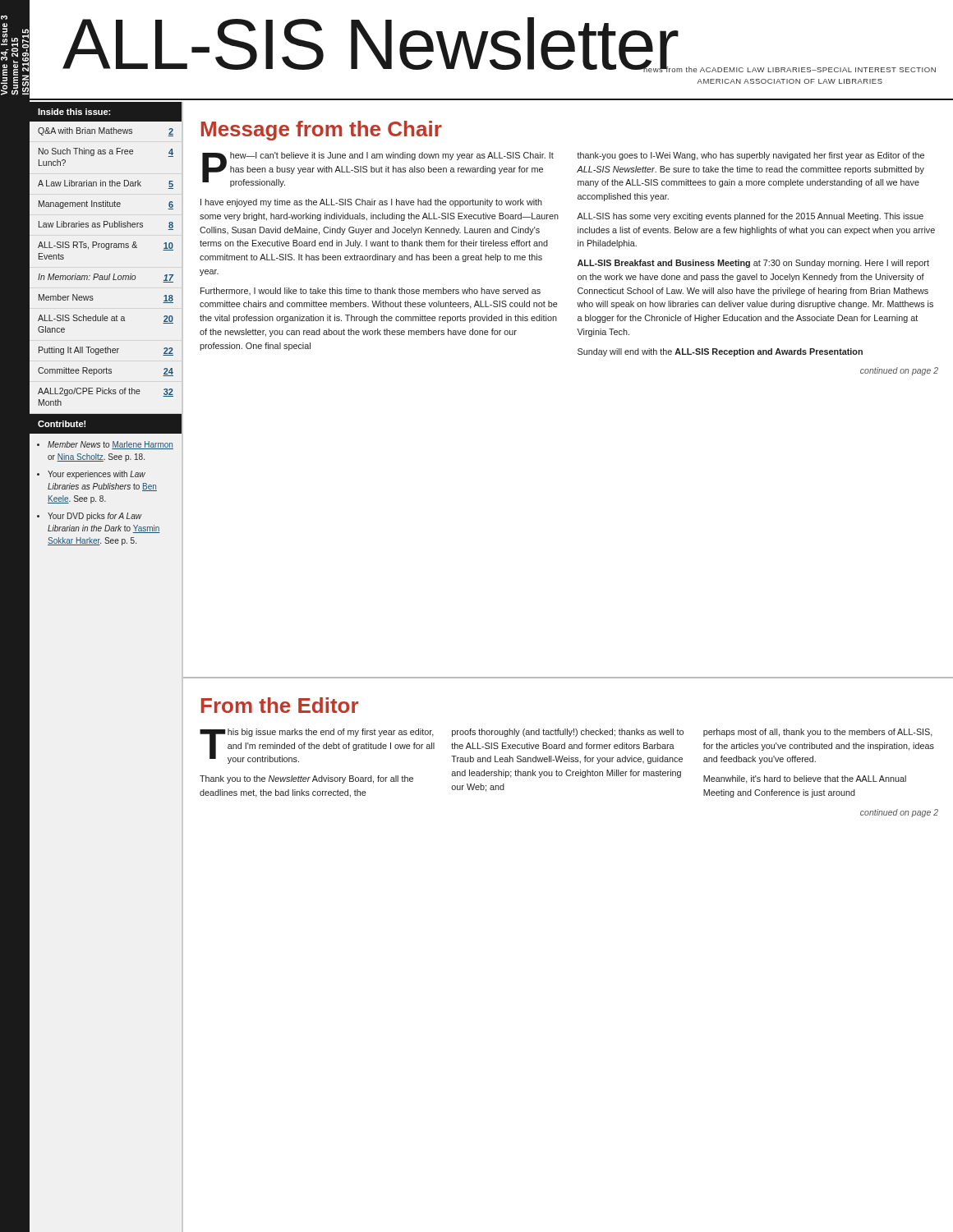Find "AALL2go/CPE Picks of the Month 32" on this page
The height and width of the screenshot is (1232, 953).
106,397
